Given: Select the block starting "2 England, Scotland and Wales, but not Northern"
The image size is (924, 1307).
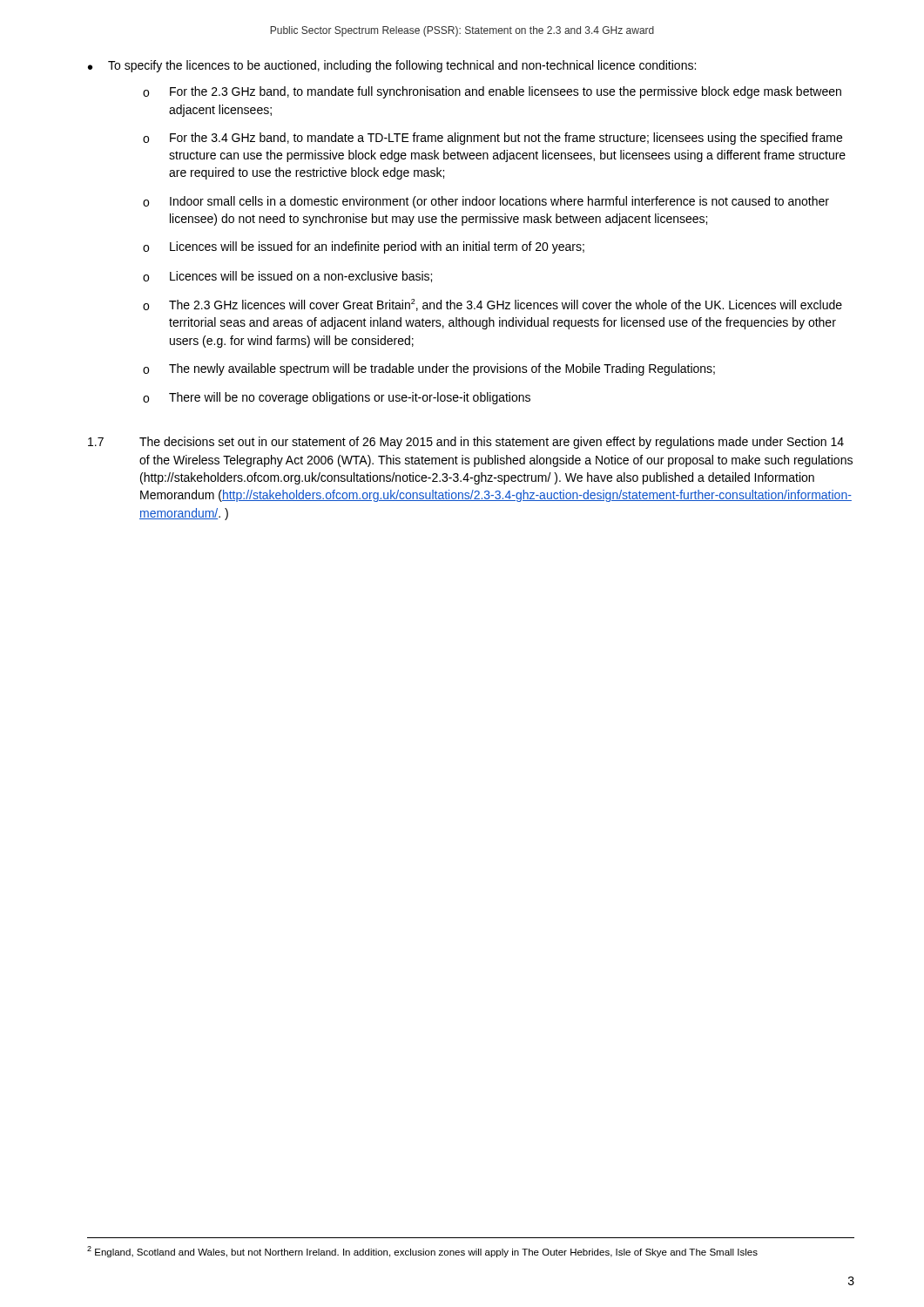Looking at the screenshot, I should click(422, 1251).
